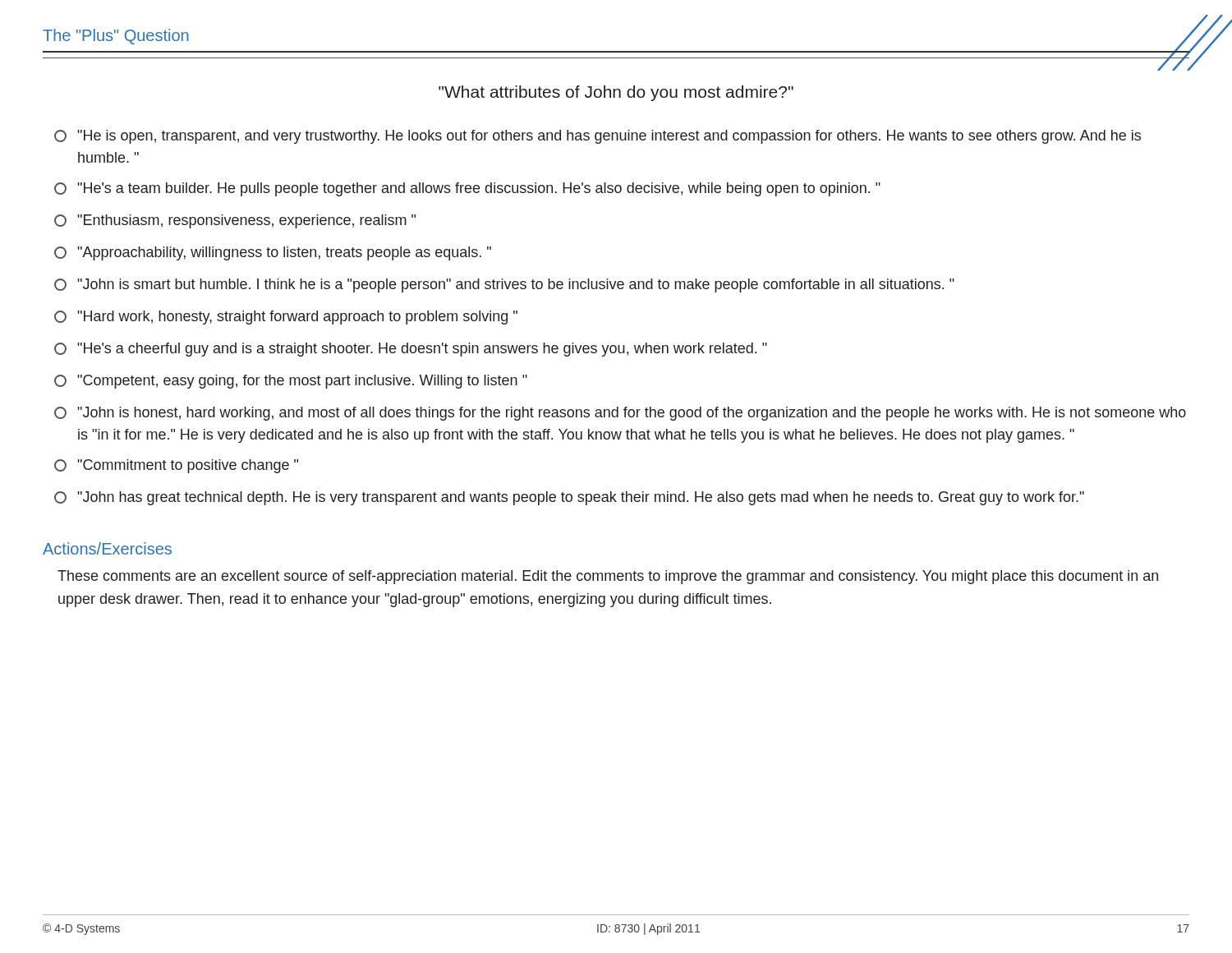1232x953 pixels.
Task: Point to the block beginning ""Approachability, willingness to listen,"
Action: pyautogui.click(x=273, y=253)
